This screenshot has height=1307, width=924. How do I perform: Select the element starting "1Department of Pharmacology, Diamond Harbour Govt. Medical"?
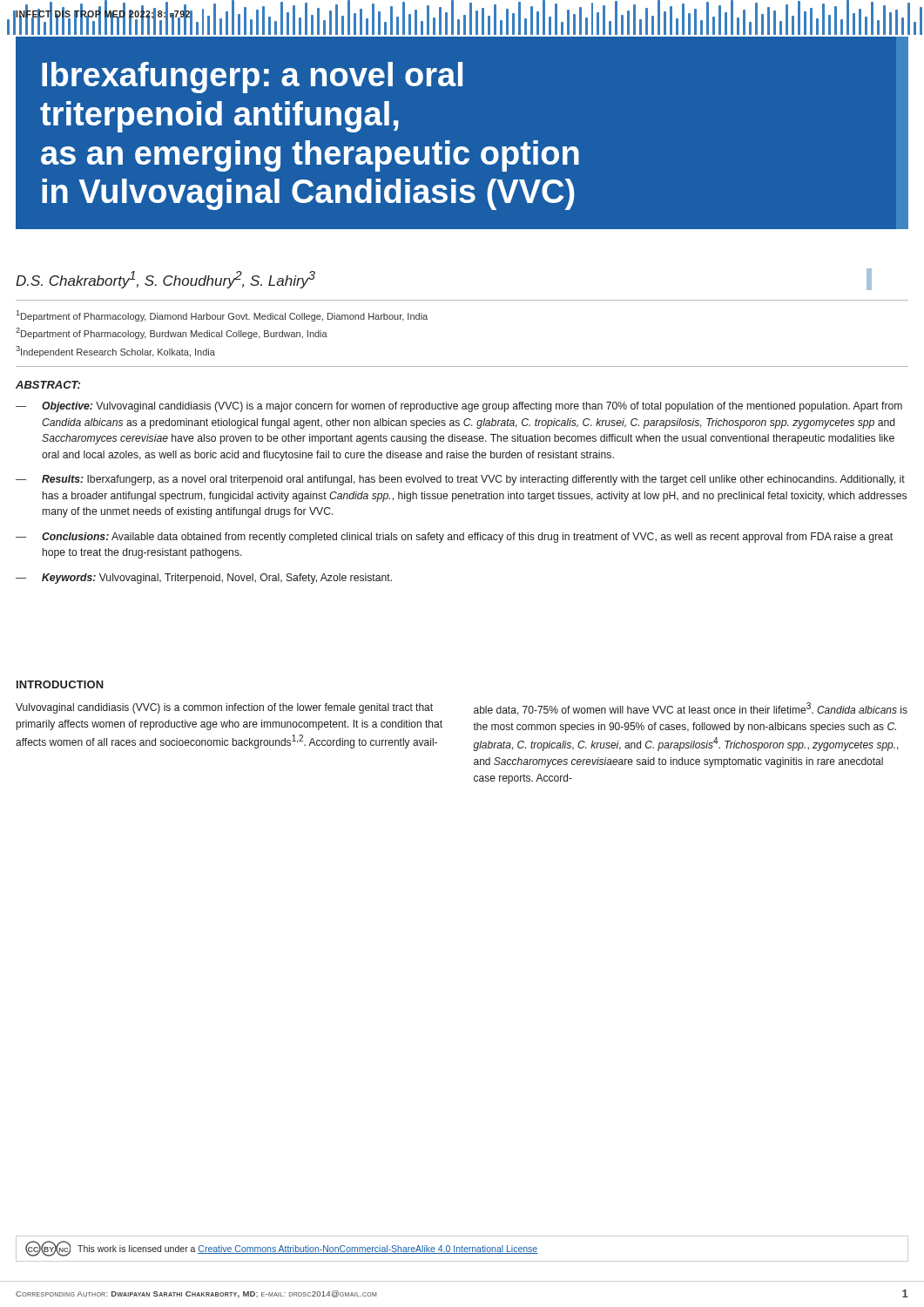coord(222,333)
